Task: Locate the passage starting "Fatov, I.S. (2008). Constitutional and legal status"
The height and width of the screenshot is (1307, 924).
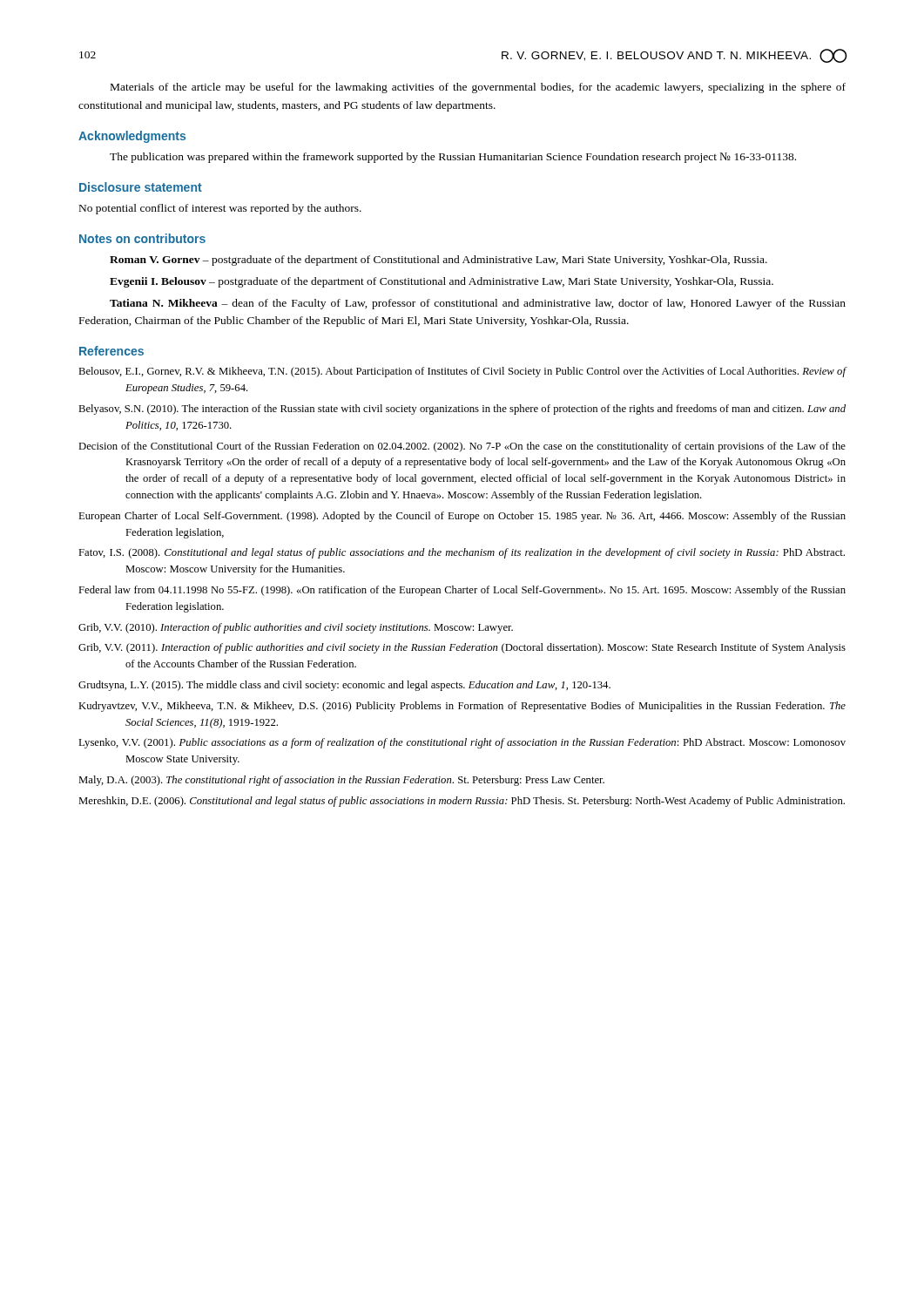Action: click(x=462, y=561)
